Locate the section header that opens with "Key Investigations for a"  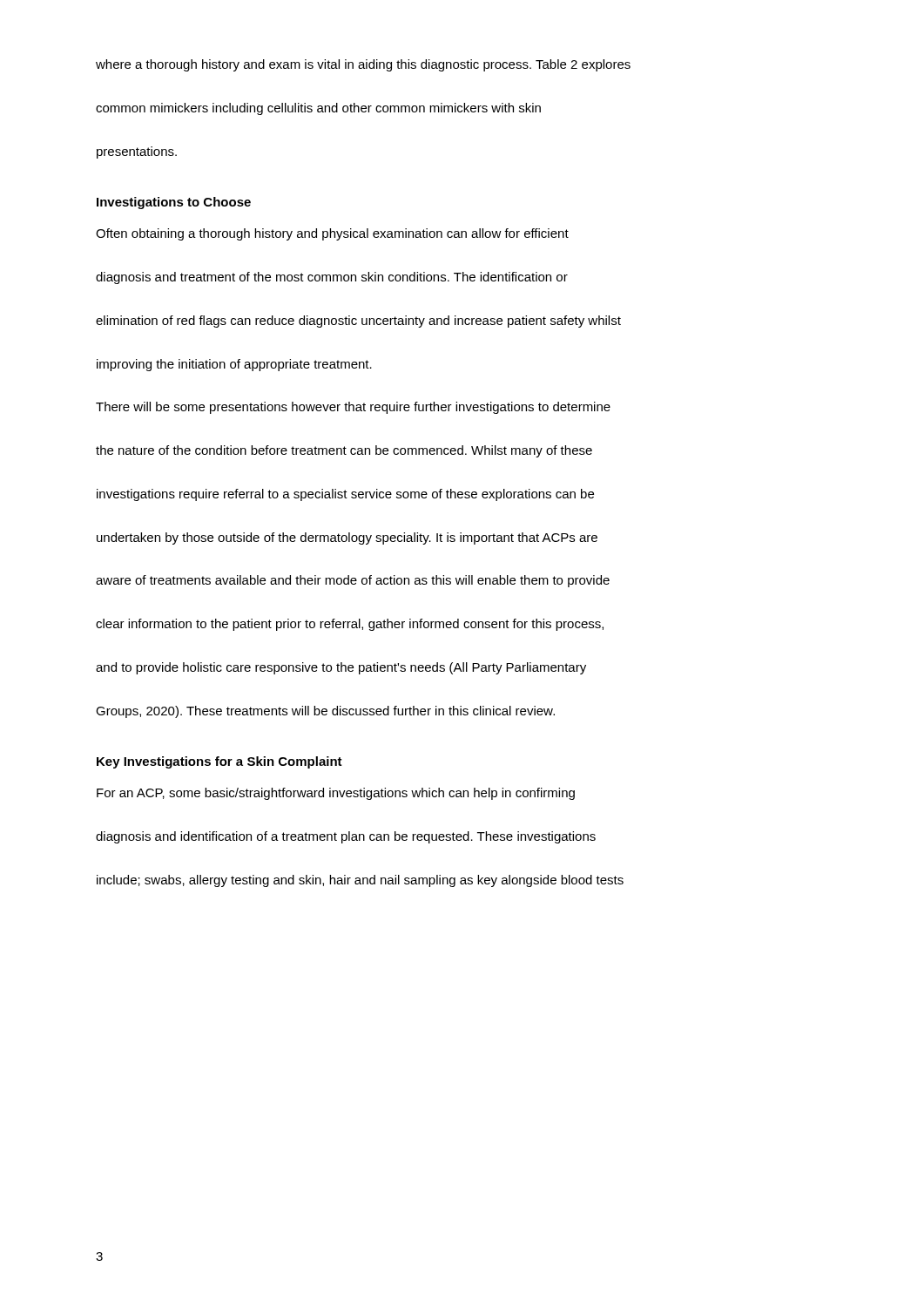[219, 761]
